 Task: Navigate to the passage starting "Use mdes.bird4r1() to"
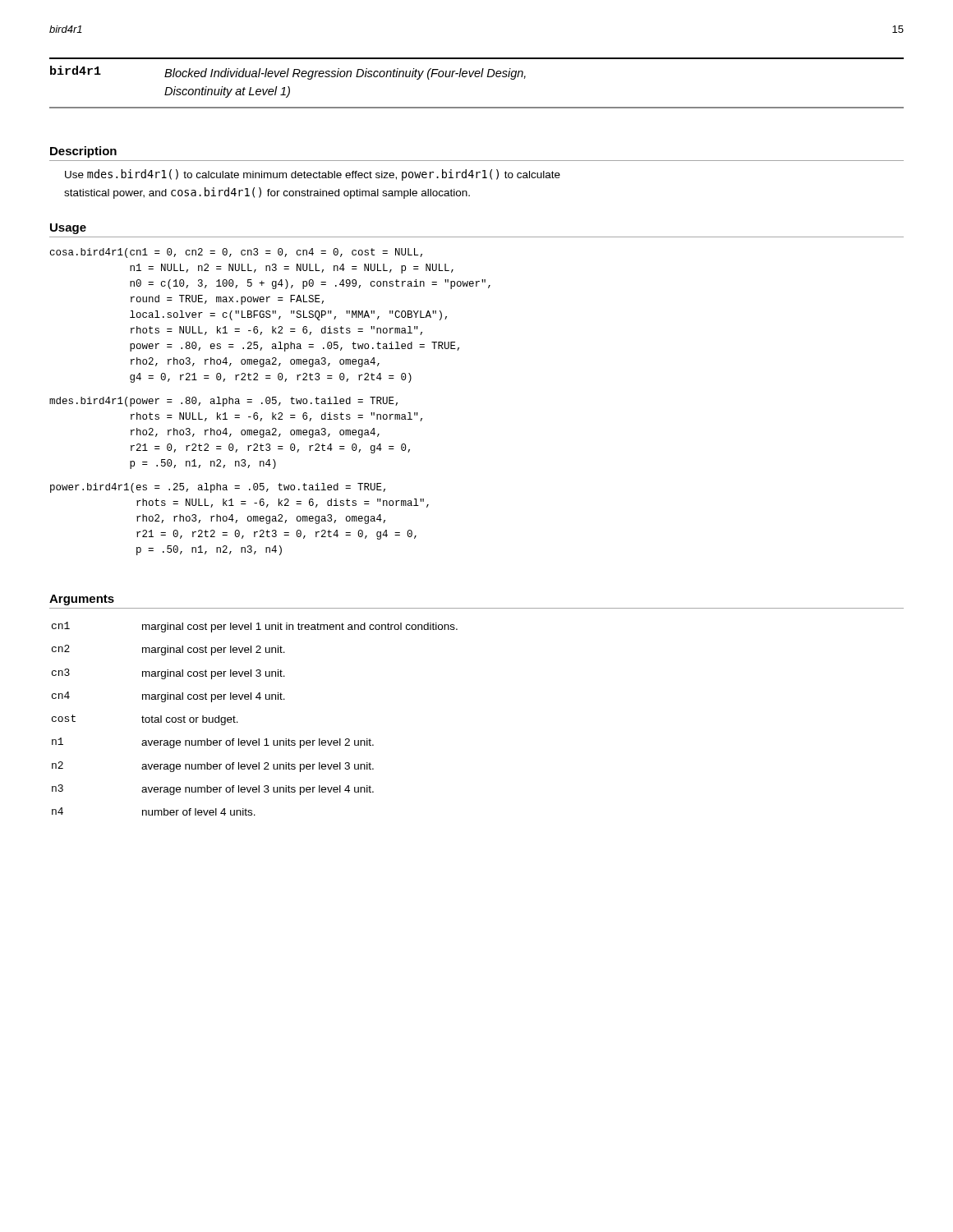click(312, 183)
